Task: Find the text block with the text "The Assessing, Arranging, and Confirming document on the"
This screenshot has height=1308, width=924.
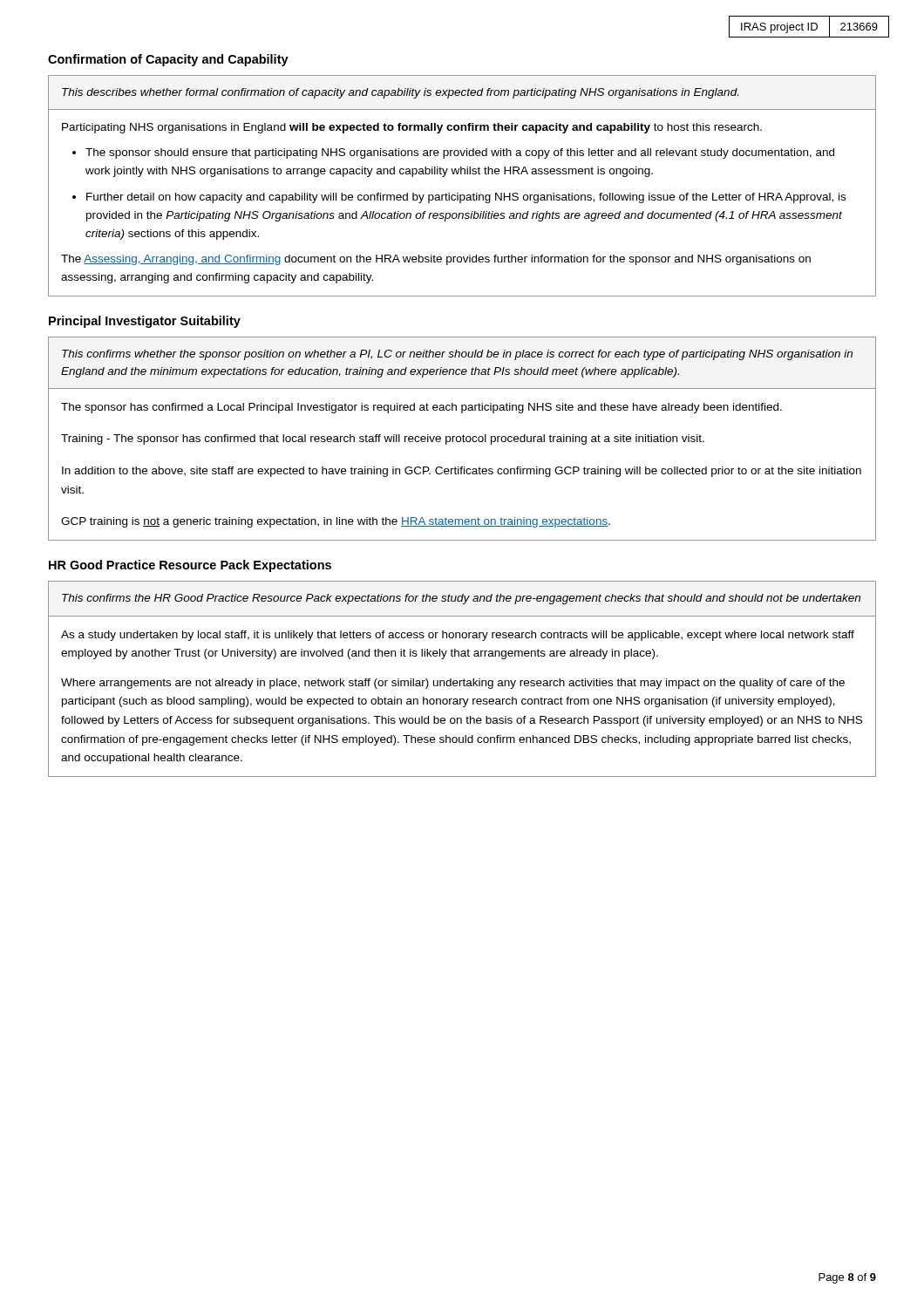Action: [436, 267]
